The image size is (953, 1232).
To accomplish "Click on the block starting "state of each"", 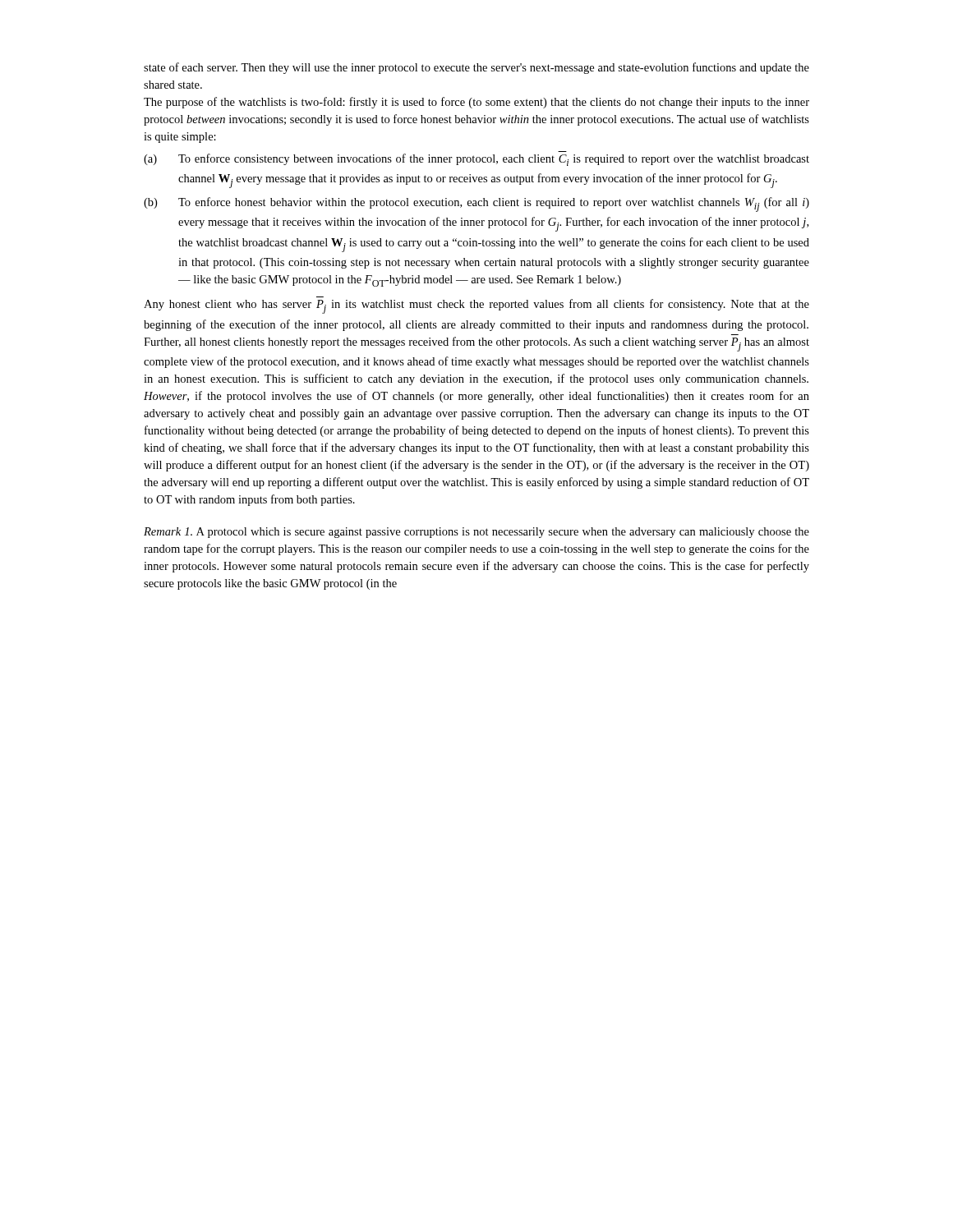I will point(476,76).
